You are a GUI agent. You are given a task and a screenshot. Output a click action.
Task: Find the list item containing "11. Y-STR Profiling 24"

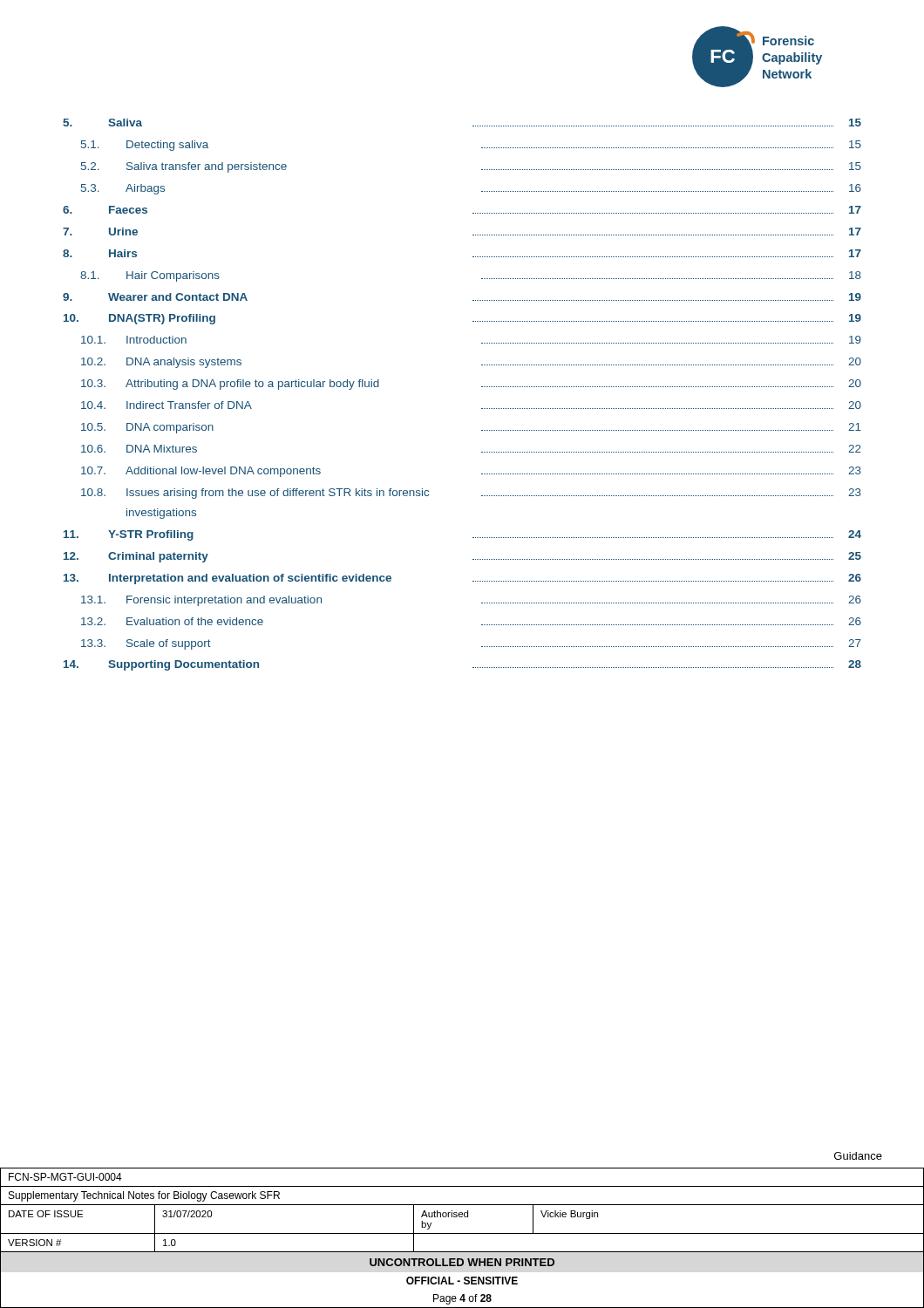462,535
